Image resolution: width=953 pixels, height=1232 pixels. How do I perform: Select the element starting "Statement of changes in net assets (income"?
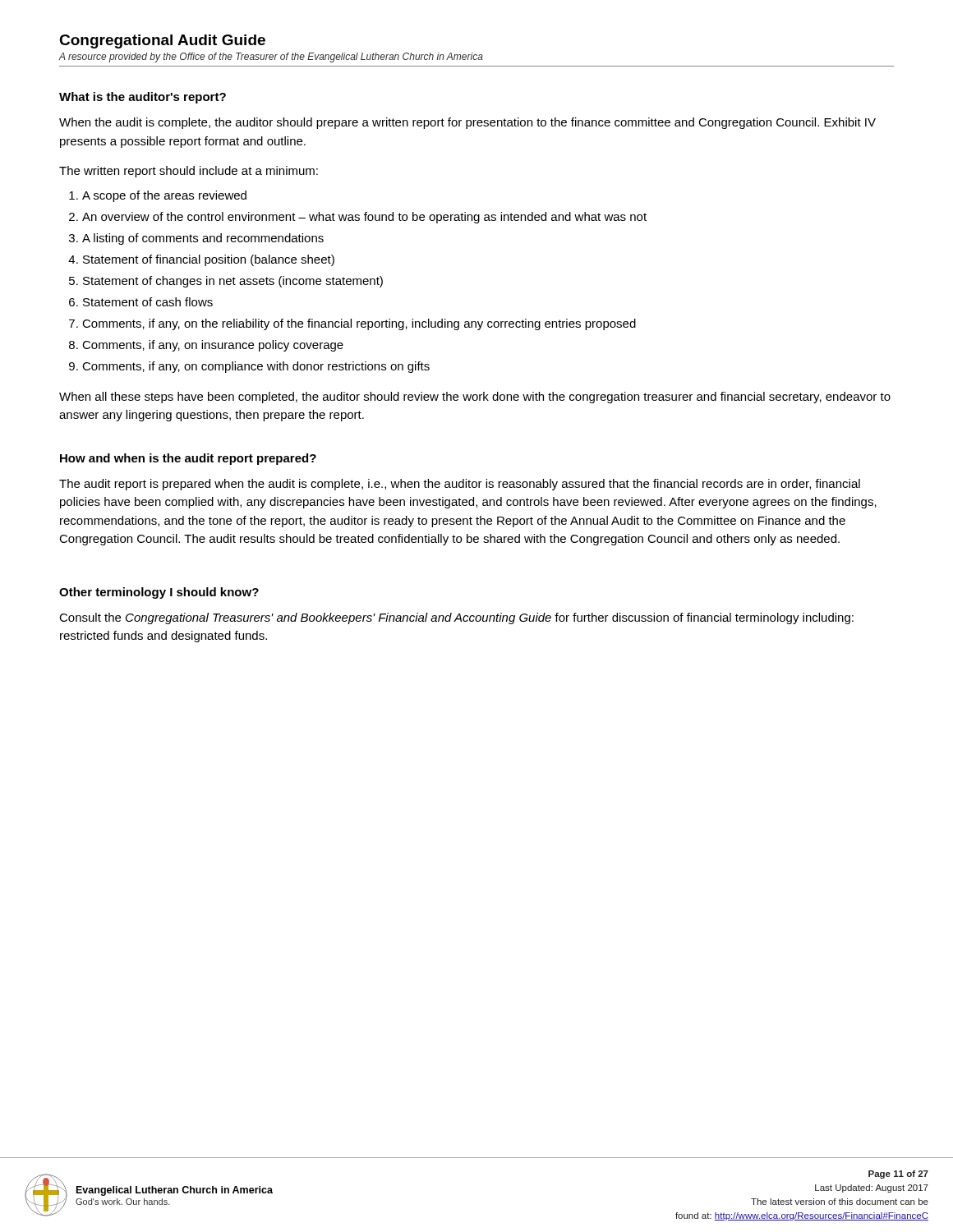[x=233, y=280]
